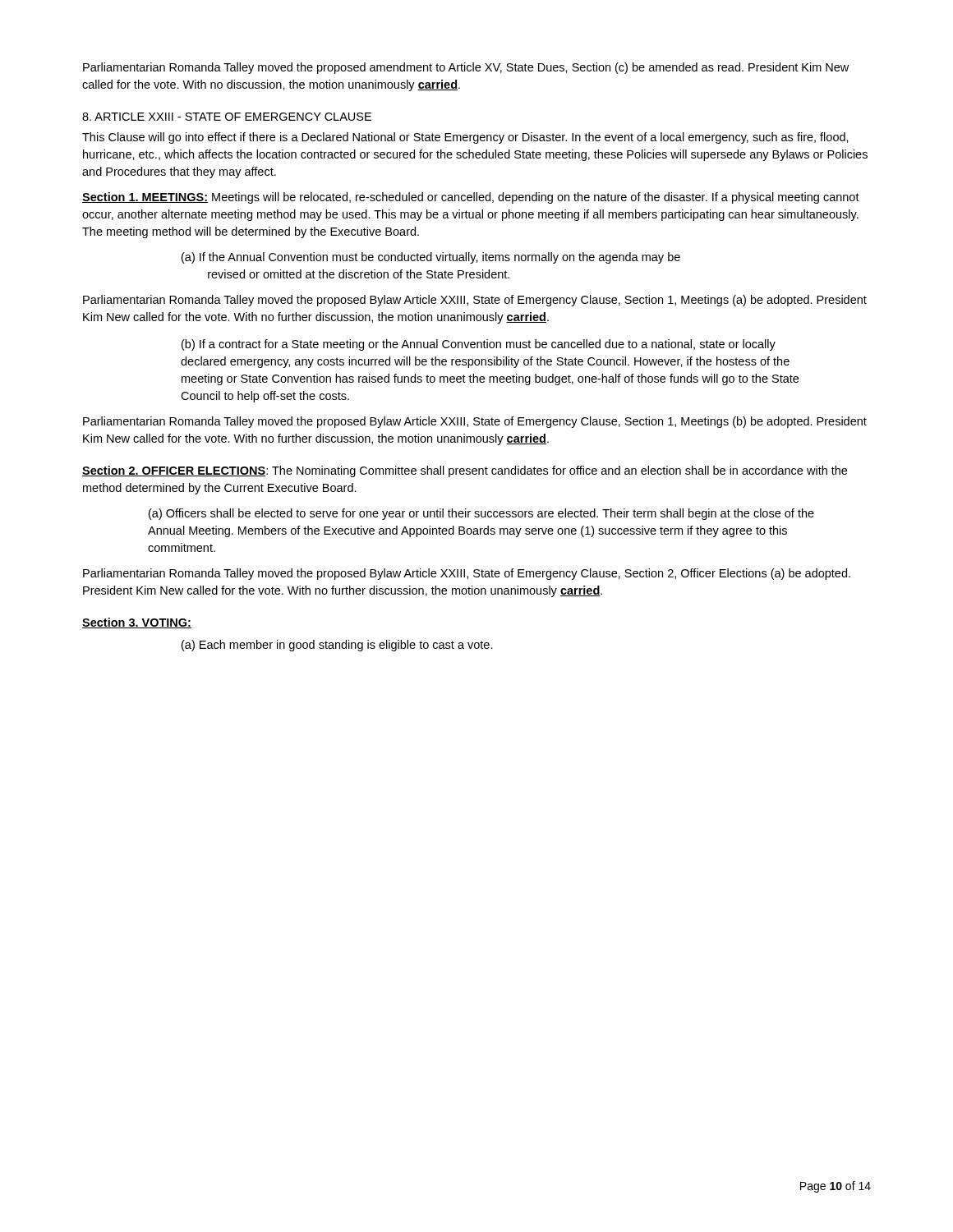Viewport: 953px width, 1232px height.
Task: Locate the list item that says "(a) Officers shall"
Action: (x=493, y=531)
